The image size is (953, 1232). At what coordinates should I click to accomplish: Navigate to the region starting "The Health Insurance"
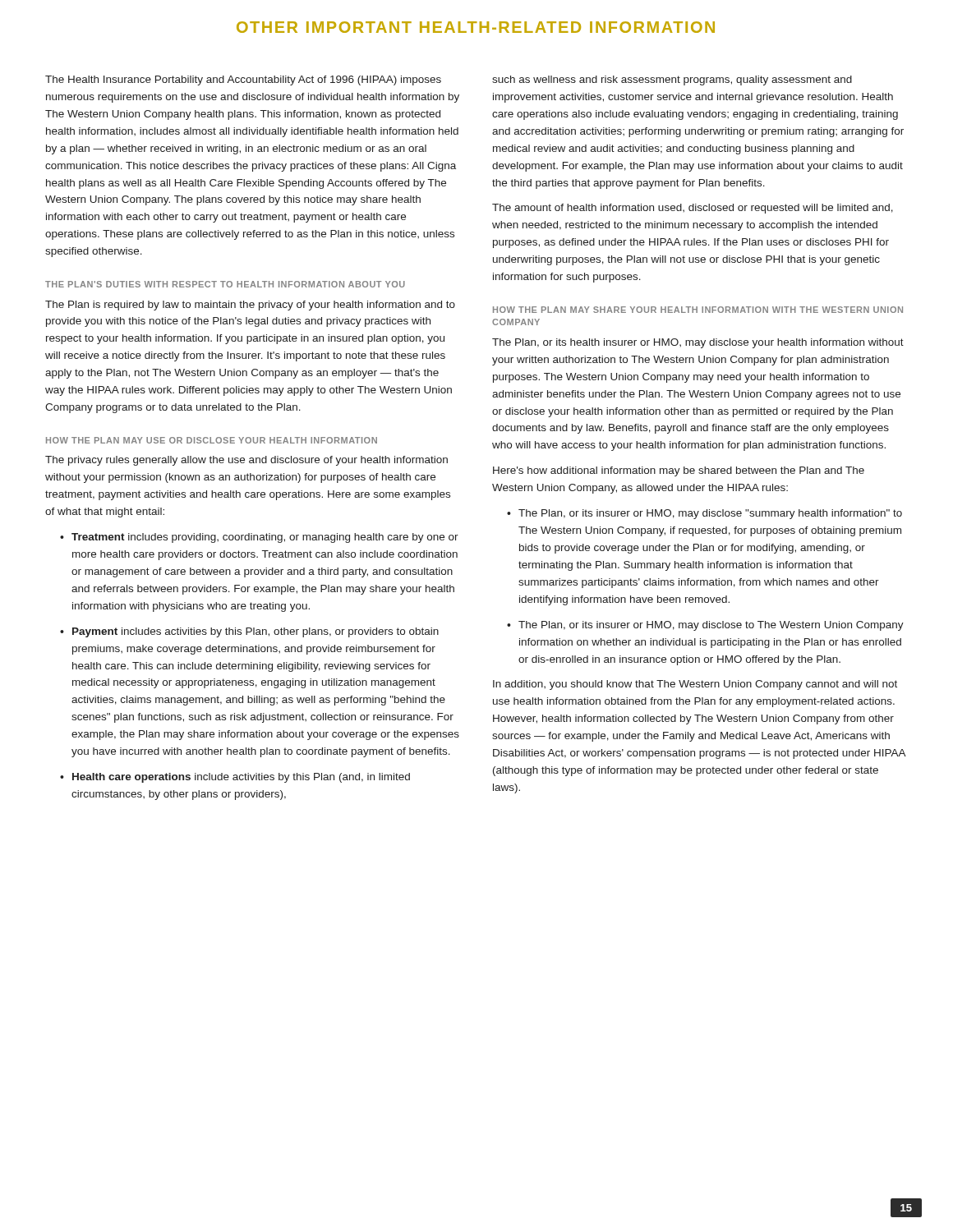tap(252, 165)
